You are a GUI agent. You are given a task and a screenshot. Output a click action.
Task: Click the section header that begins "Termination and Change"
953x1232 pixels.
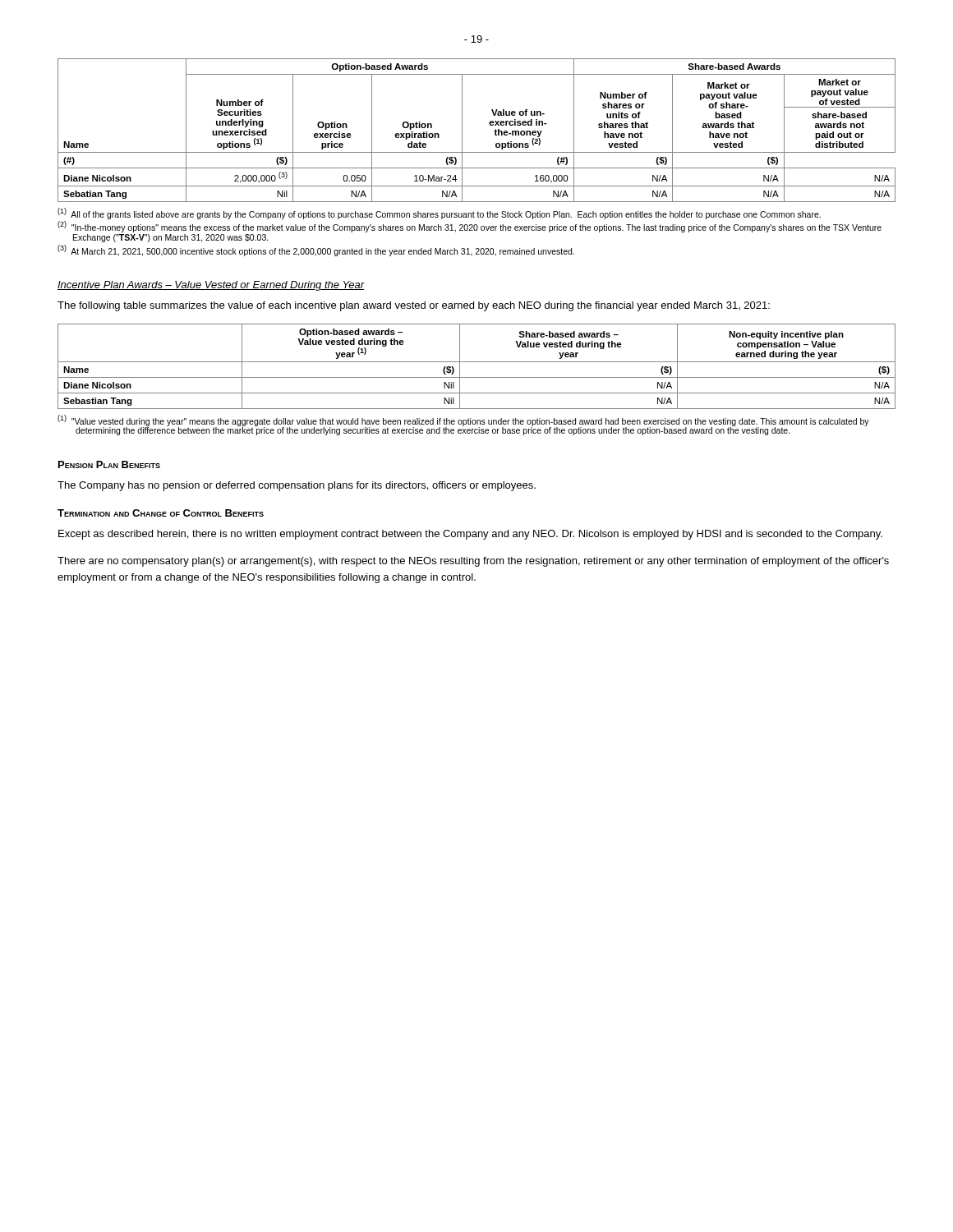click(x=161, y=513)
